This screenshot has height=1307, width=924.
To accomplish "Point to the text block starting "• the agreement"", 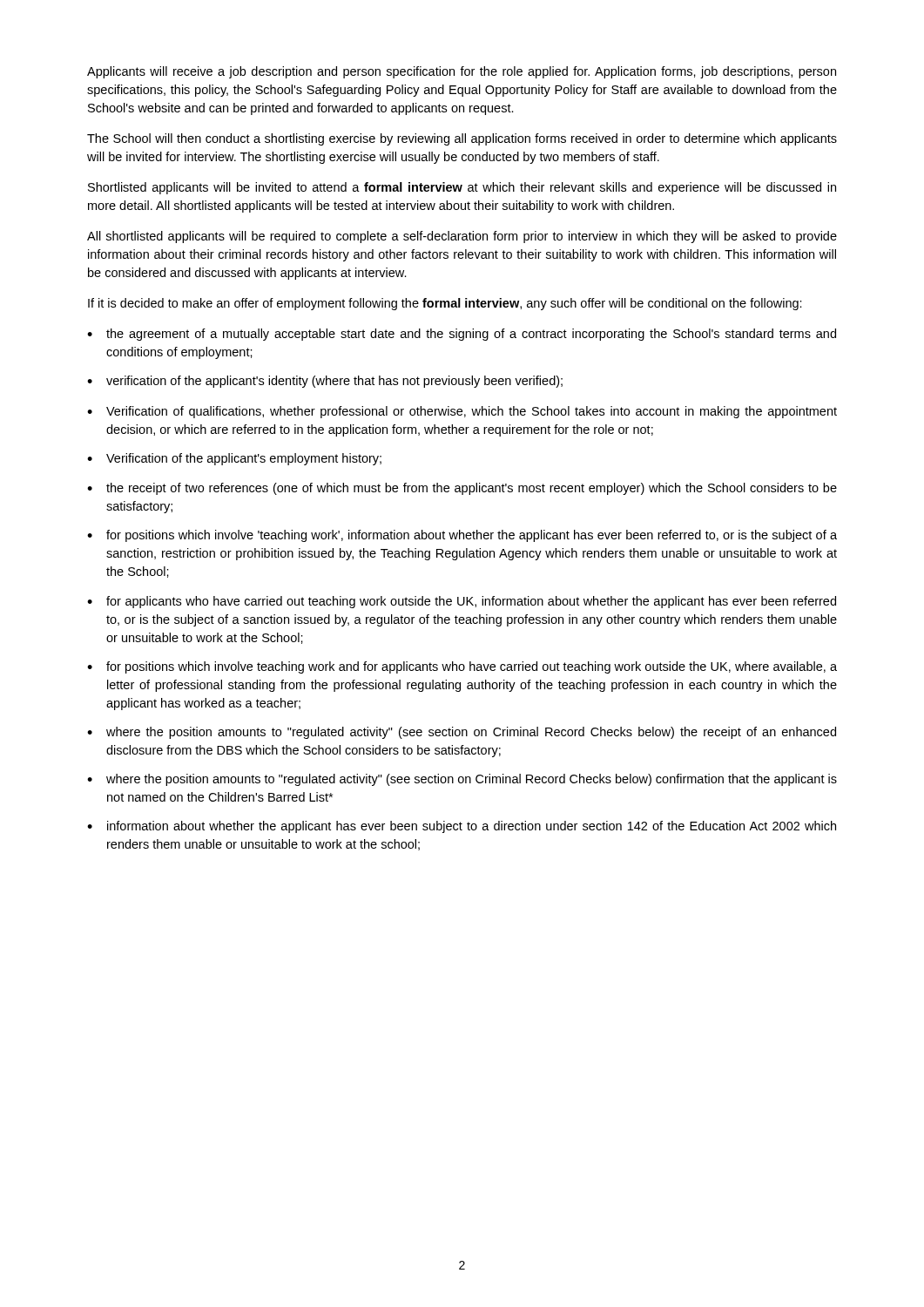I will click(462, 343).
